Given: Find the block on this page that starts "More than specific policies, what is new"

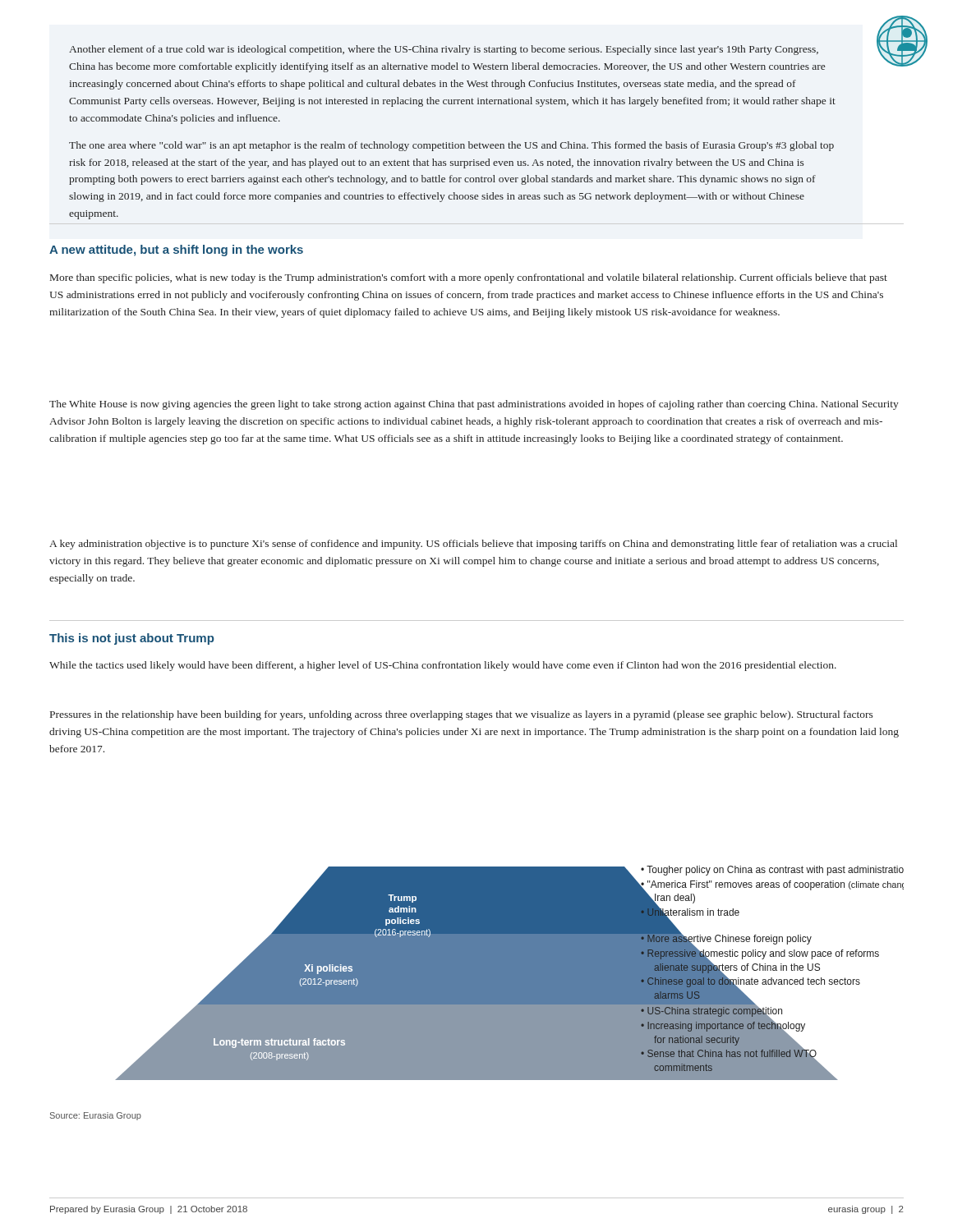Looking at the screenshot, I should click(x=476, y=295).
